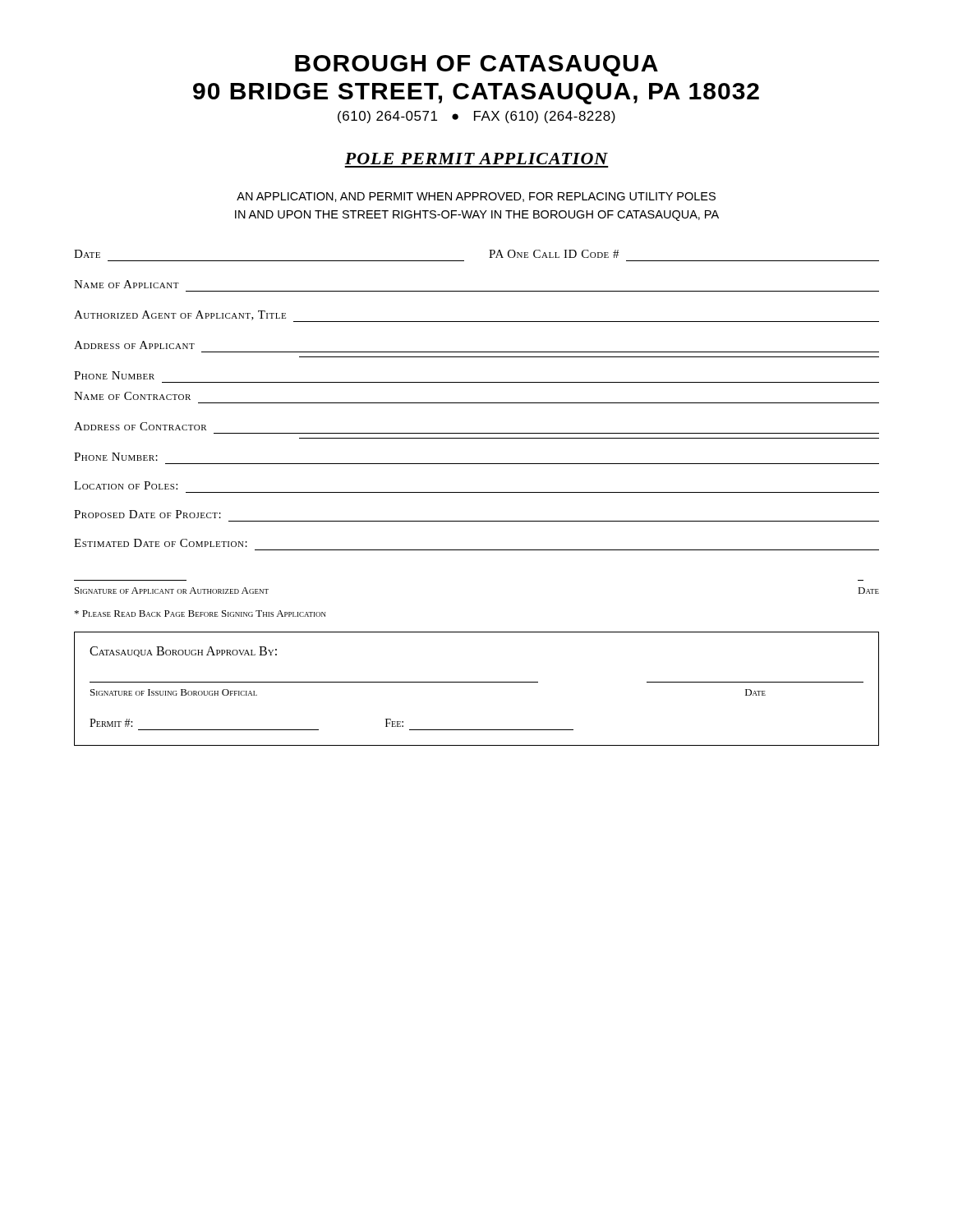The width and height of the screenshot is (953, 1232).
Task: Navigate to the element starting "Authorized Agent of Applicant, Title"
Action: (x=476, y=315)
